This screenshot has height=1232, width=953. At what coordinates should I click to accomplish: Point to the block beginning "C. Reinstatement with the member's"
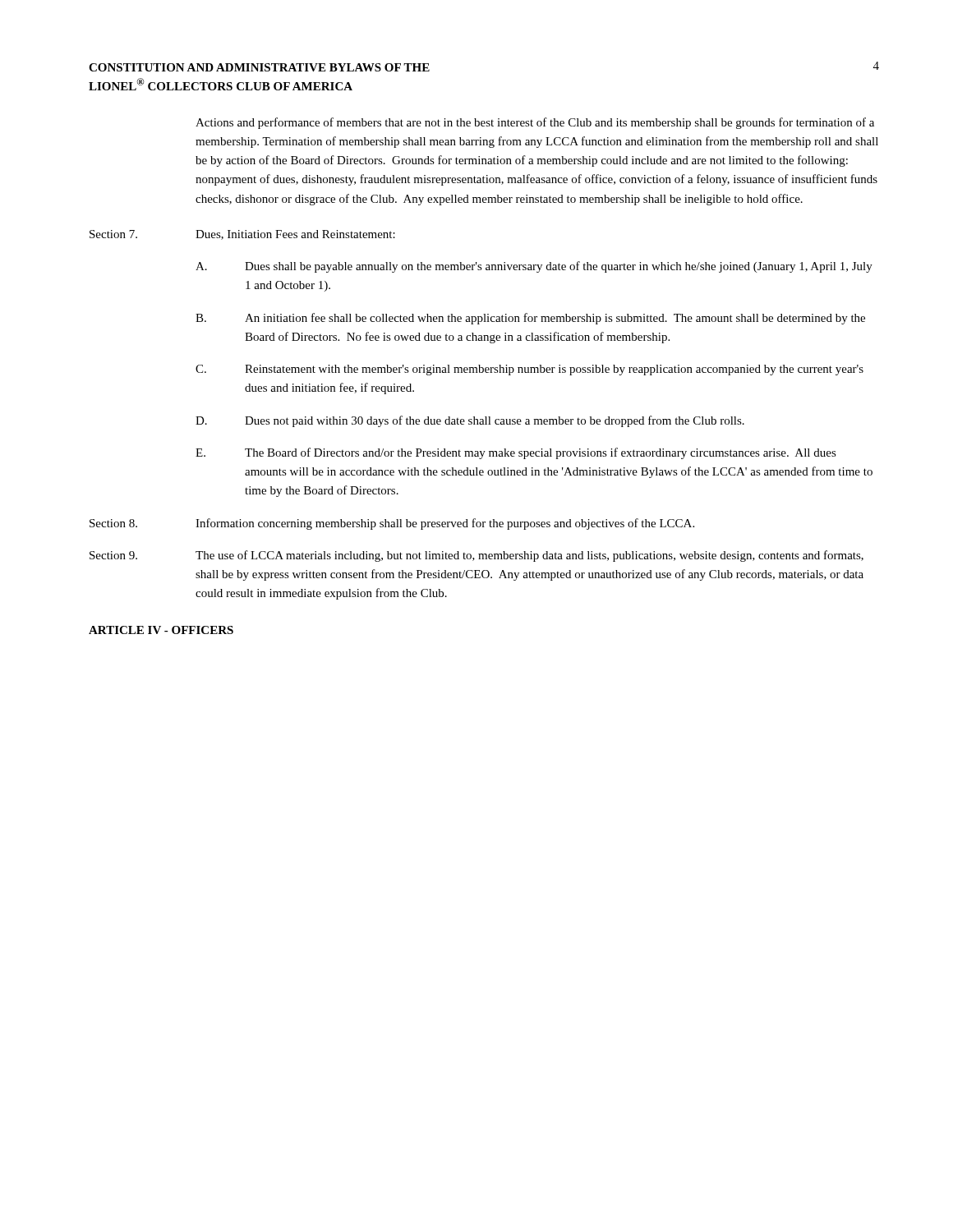(537, 379)
